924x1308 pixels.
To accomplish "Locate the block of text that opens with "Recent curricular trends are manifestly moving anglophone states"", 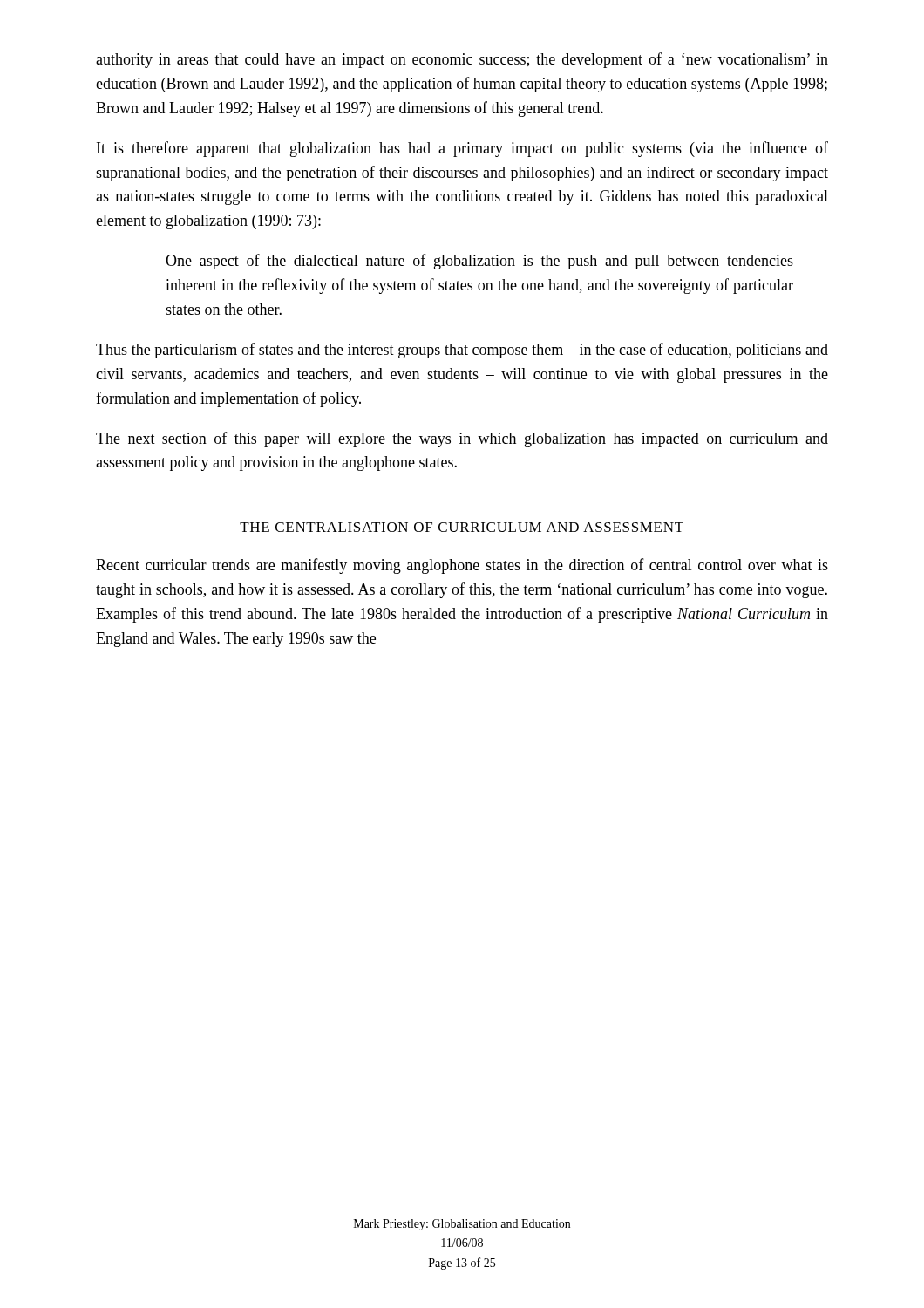I will 462,602.
